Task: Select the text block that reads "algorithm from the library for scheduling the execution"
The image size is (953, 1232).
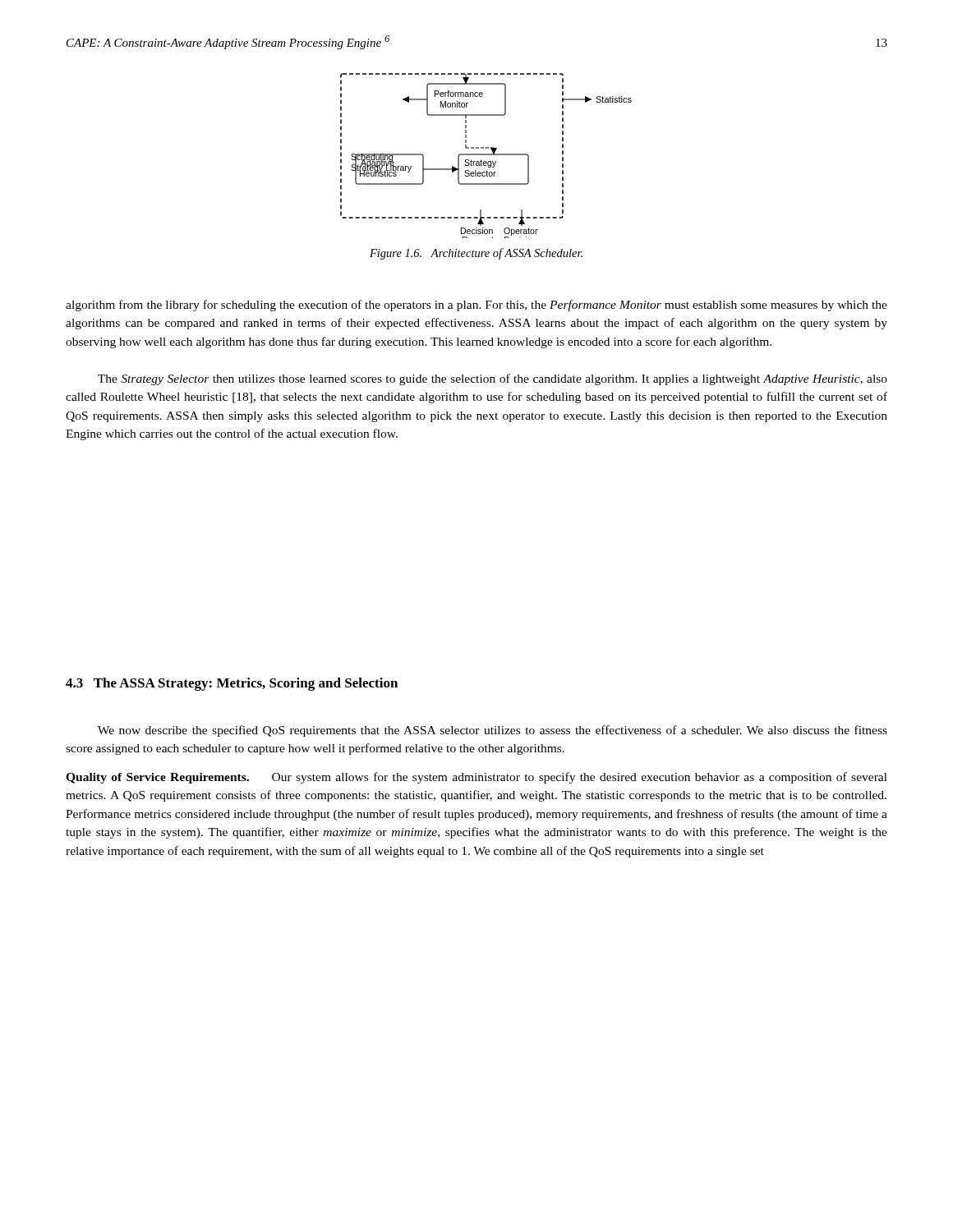Action: [476, 323]
